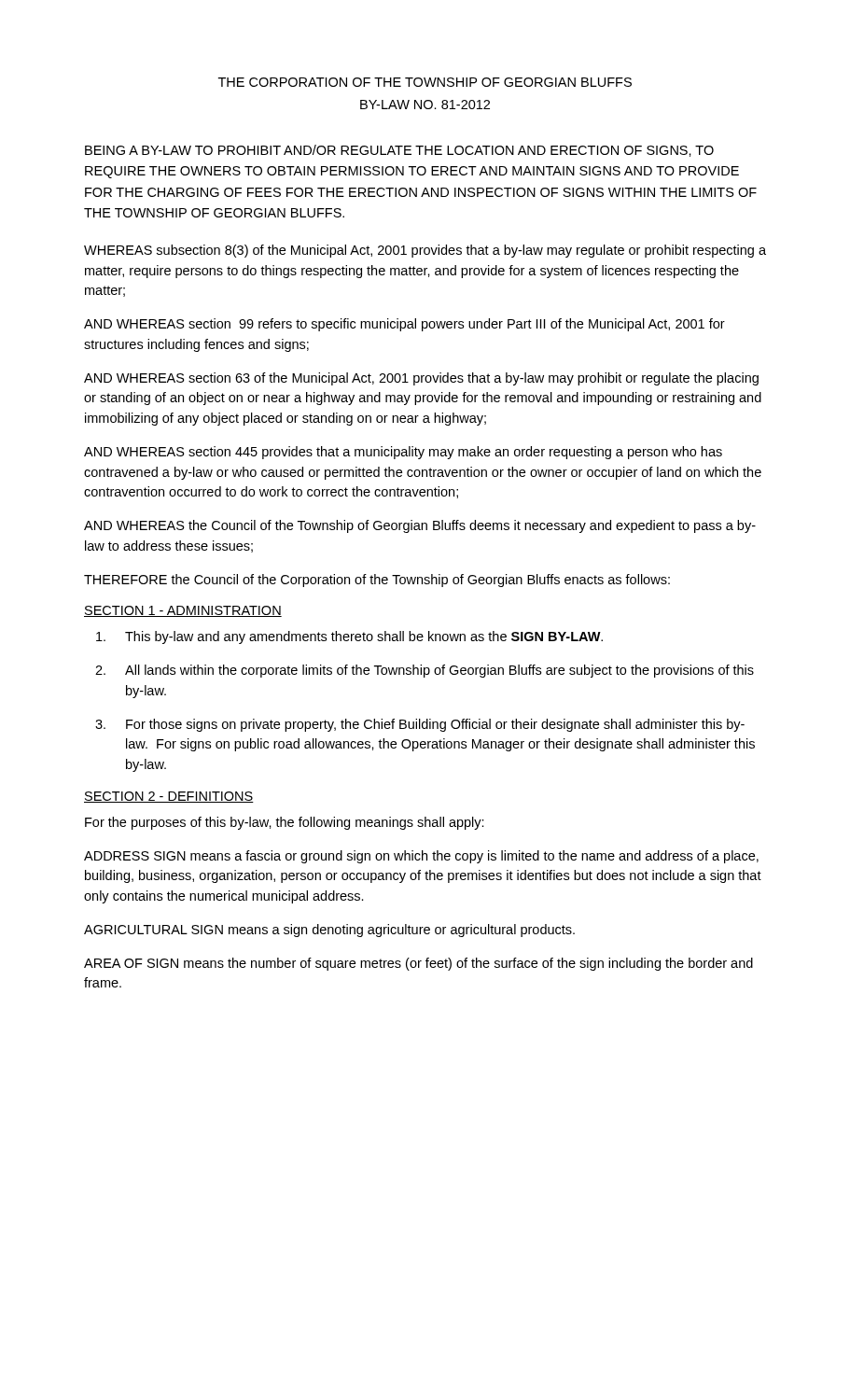This screenshot has width=850, height=1400.
Task: Find the section header that says "SECTION 2 - DEFINITIONS"
Action: [169, 796]
